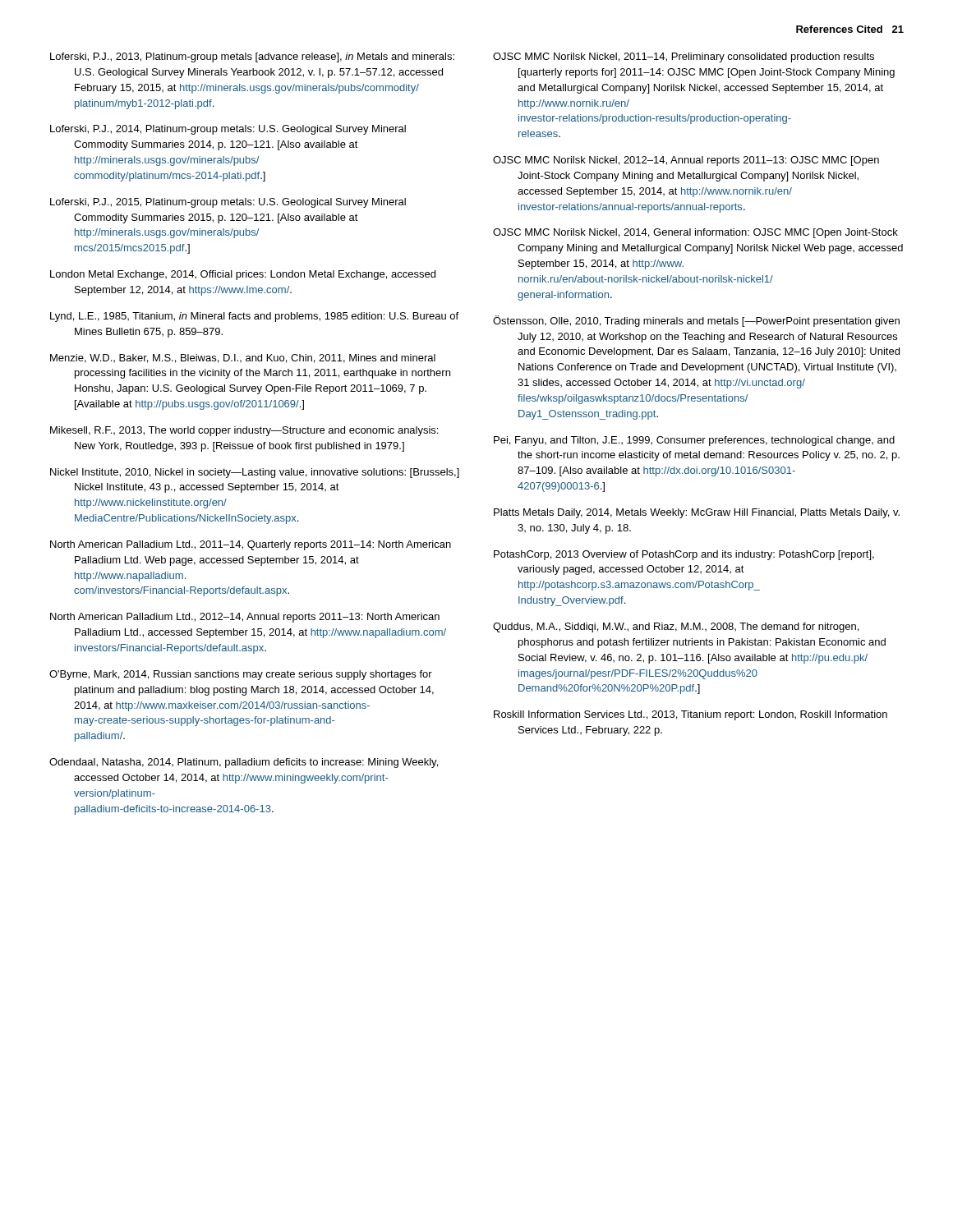This screenshot has width=953, height=1232.
Task: Select the element starting "OJSC MMC Norilsk Nickel, 2011–14, Preliminary"
Action: 694,95
